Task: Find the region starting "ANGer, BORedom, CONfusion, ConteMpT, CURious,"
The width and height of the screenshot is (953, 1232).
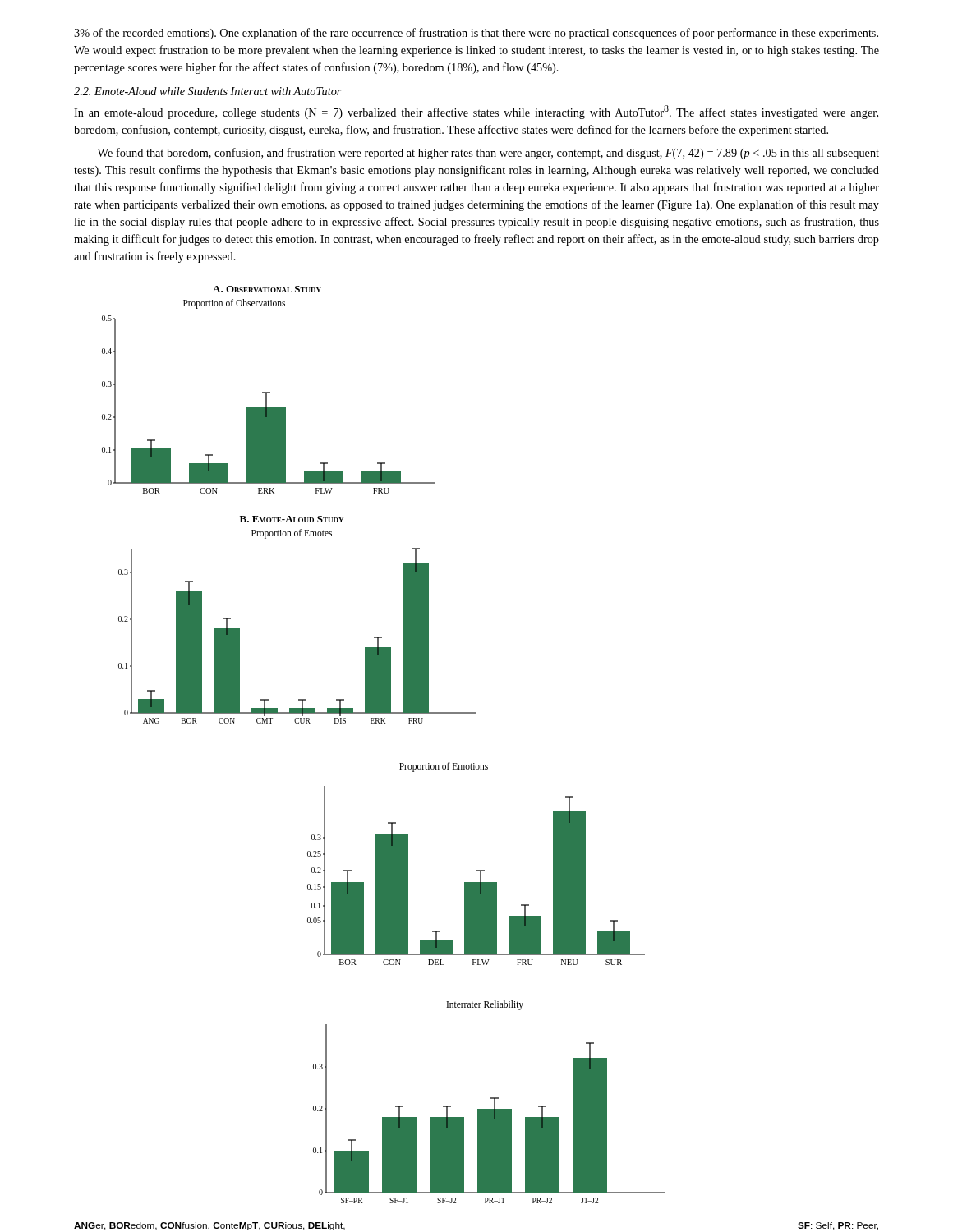Action: coord(210,1226)
